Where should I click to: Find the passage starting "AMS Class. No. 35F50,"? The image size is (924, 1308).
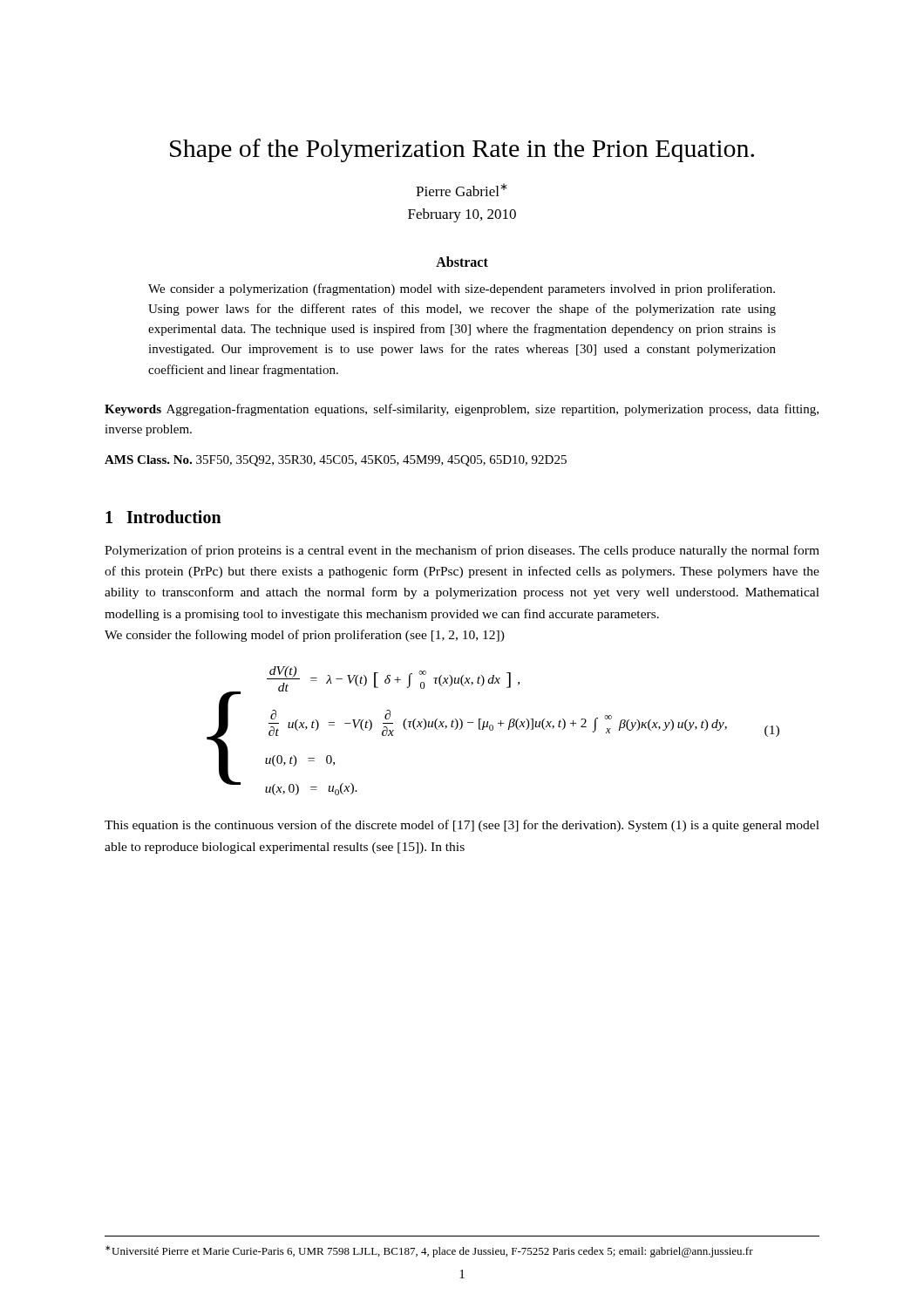(336, 460)
